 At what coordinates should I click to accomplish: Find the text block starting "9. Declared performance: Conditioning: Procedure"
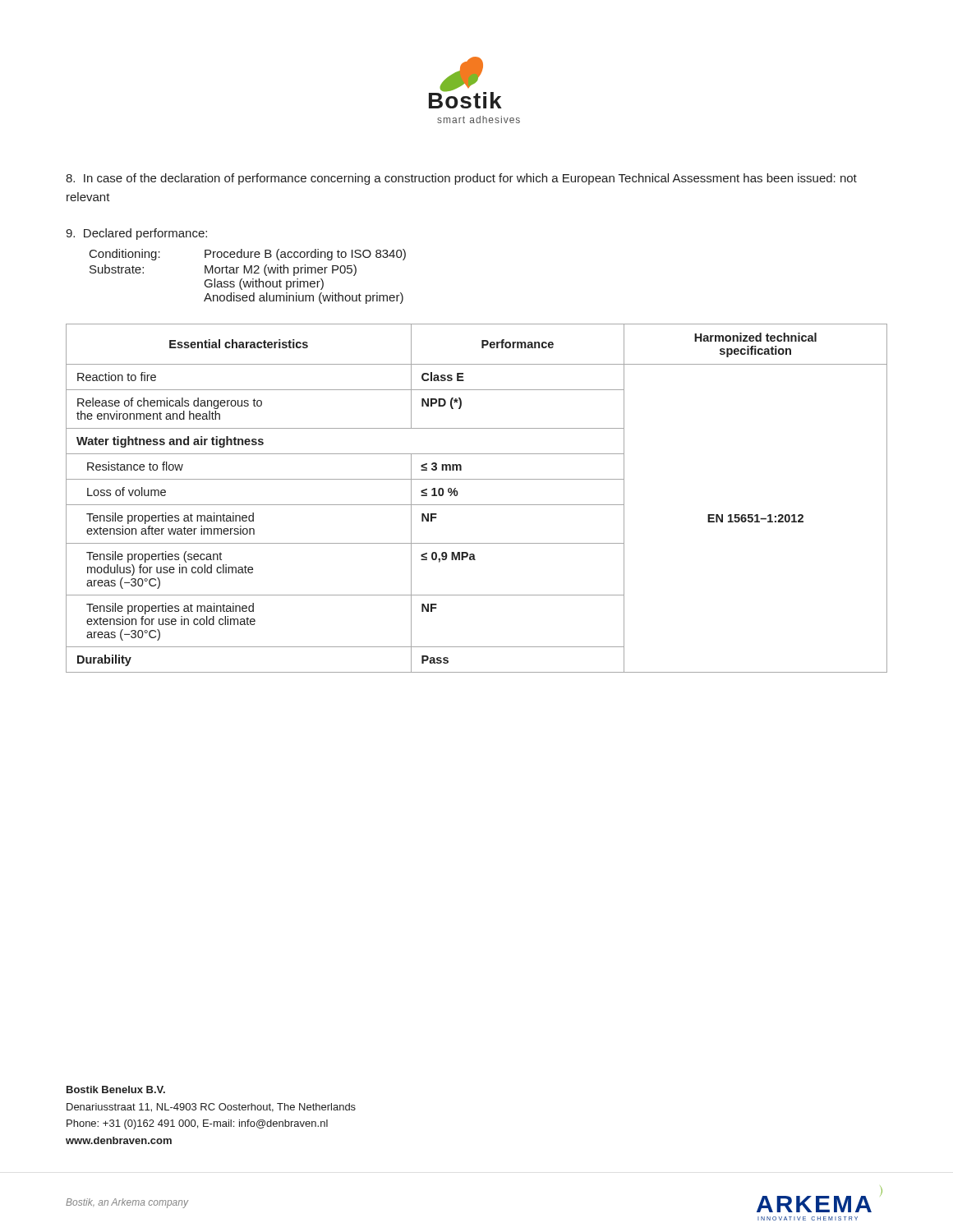(136, 234)
